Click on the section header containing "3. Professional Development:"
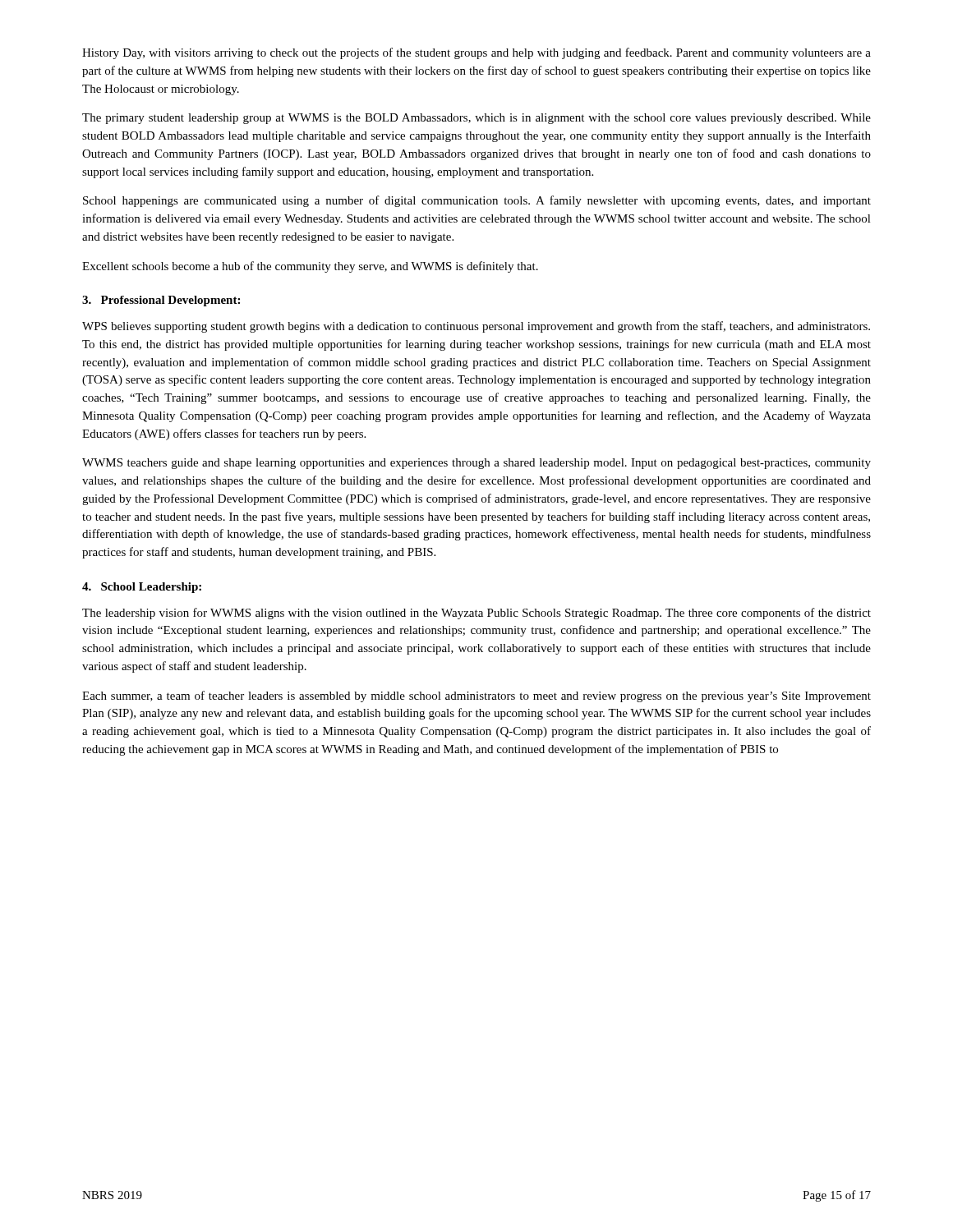 pyautogui.click(x=162, y=300)
